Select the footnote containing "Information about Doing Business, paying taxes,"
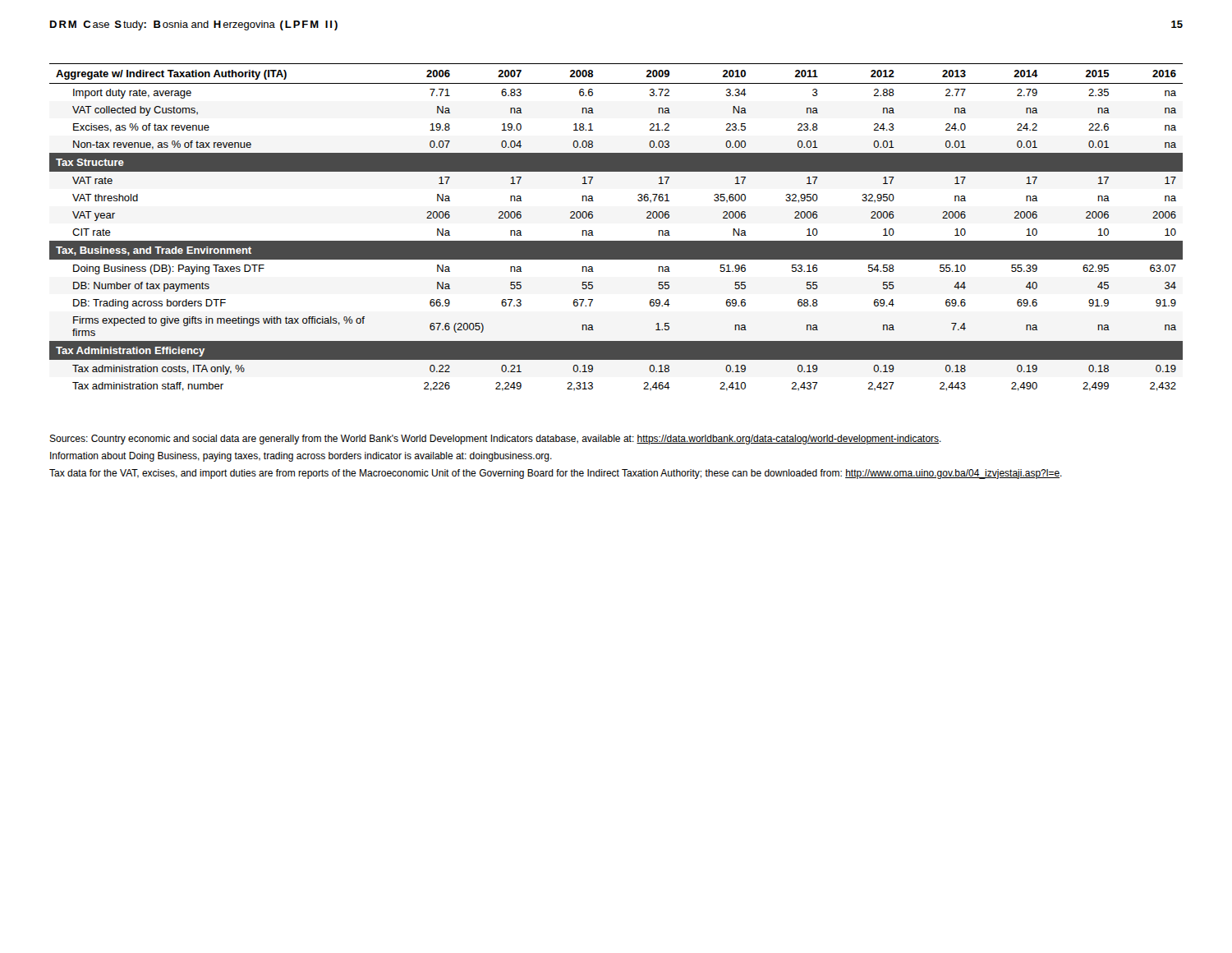The width and height of the screenshot is (1232, 953). pos(301,457)
